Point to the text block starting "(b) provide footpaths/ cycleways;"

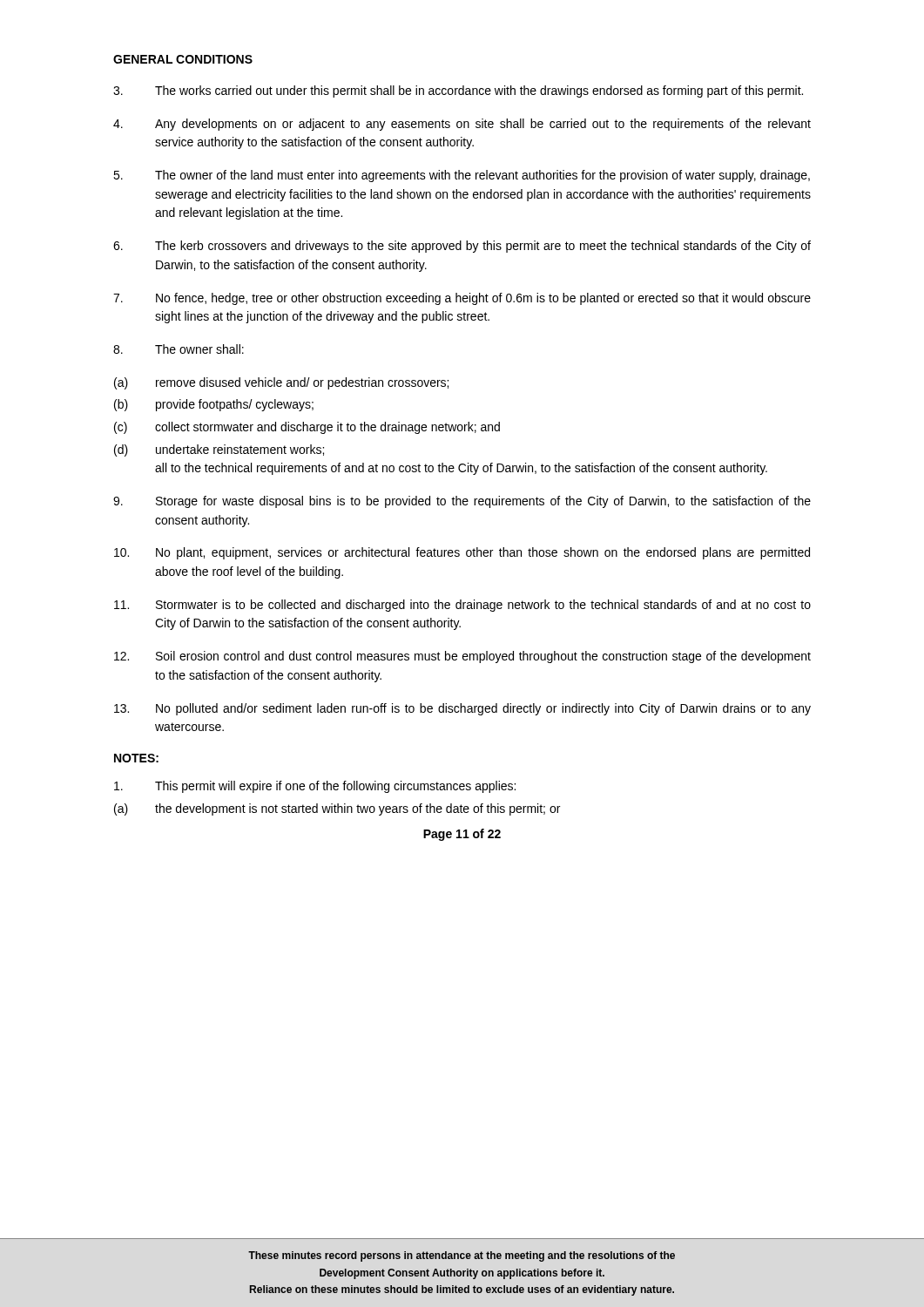pos(214,405)
